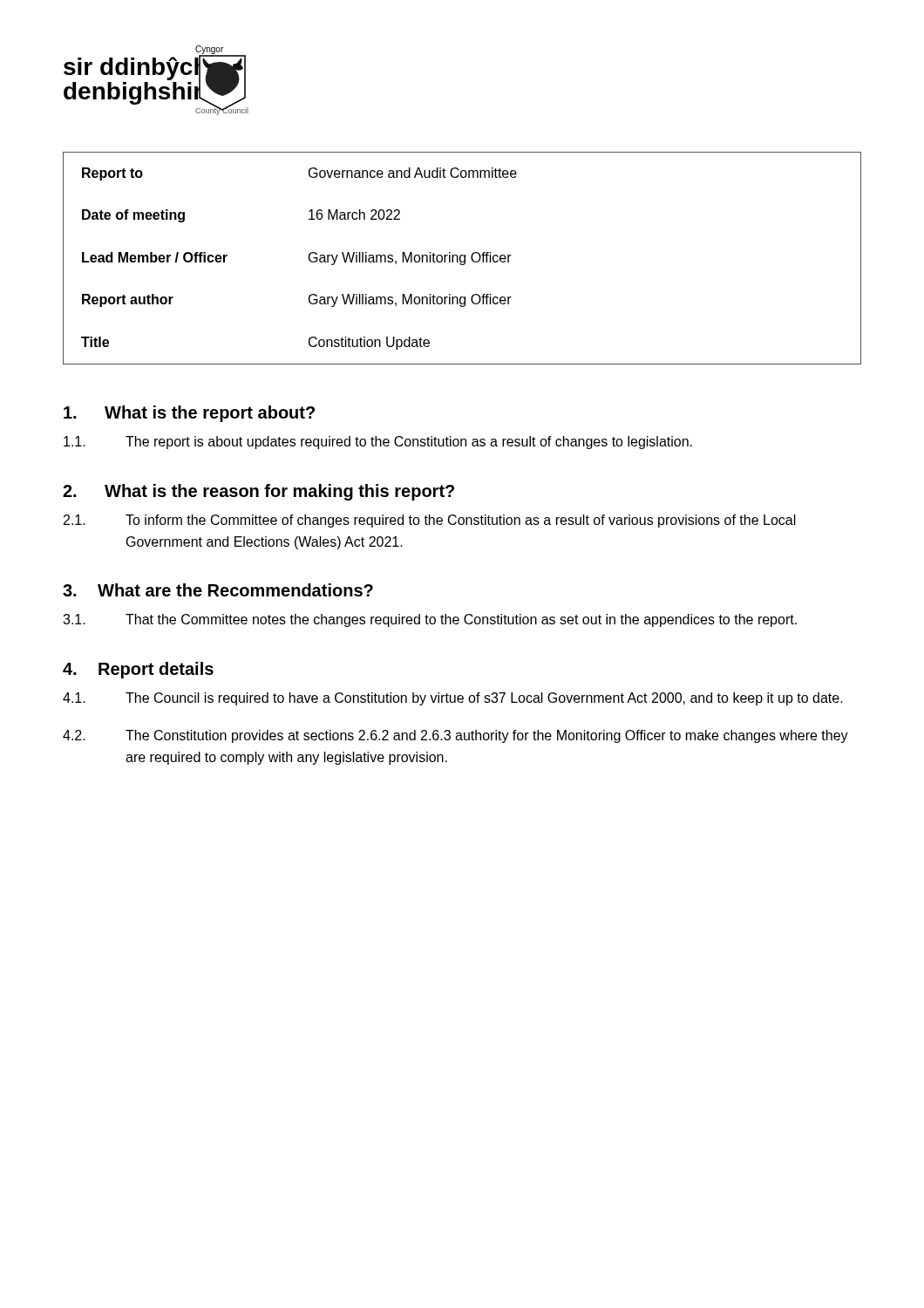
Task: Select the table that reads "16 March 2022"
Action: (462, 258)
